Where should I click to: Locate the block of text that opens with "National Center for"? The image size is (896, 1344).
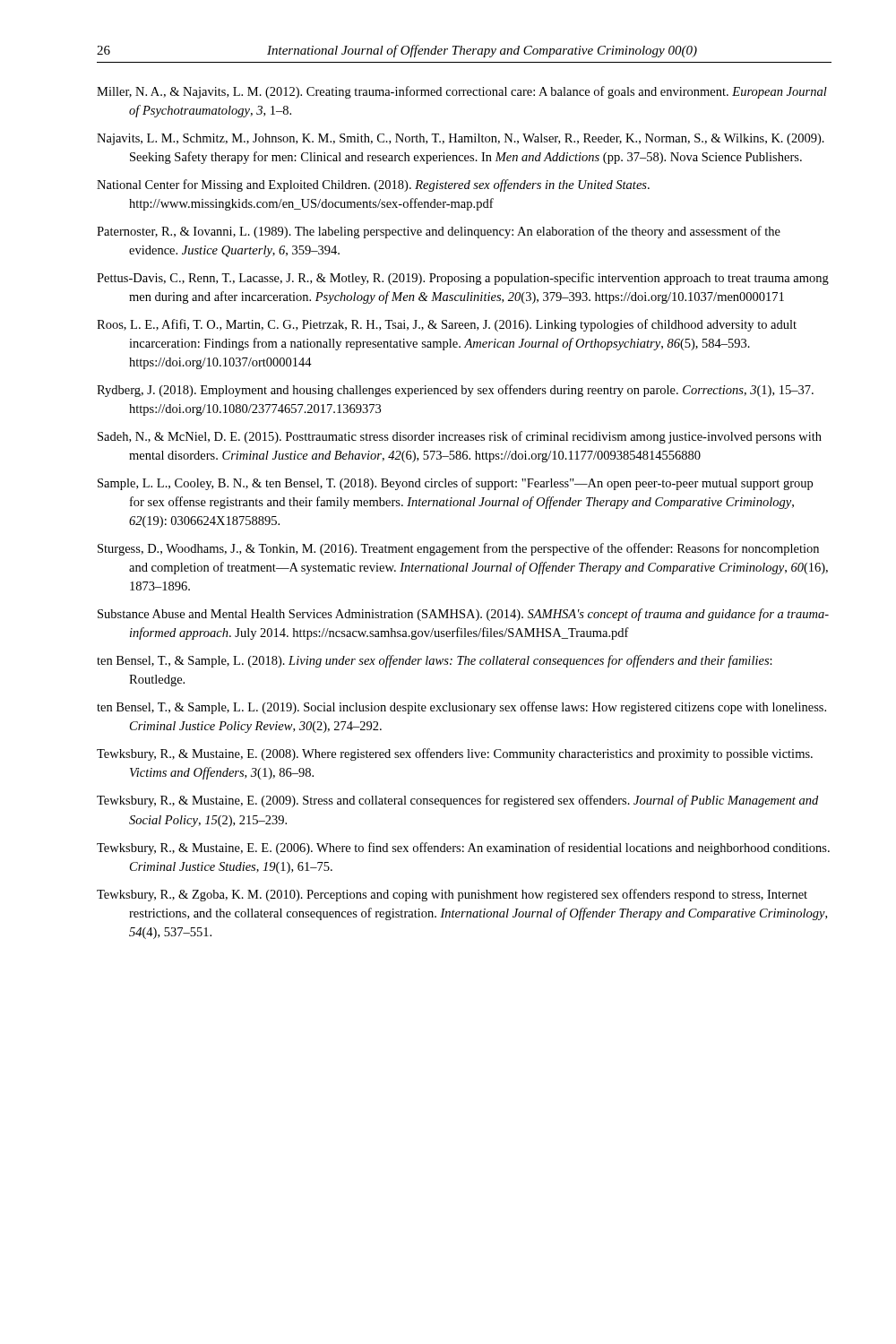tap(373, 194)
